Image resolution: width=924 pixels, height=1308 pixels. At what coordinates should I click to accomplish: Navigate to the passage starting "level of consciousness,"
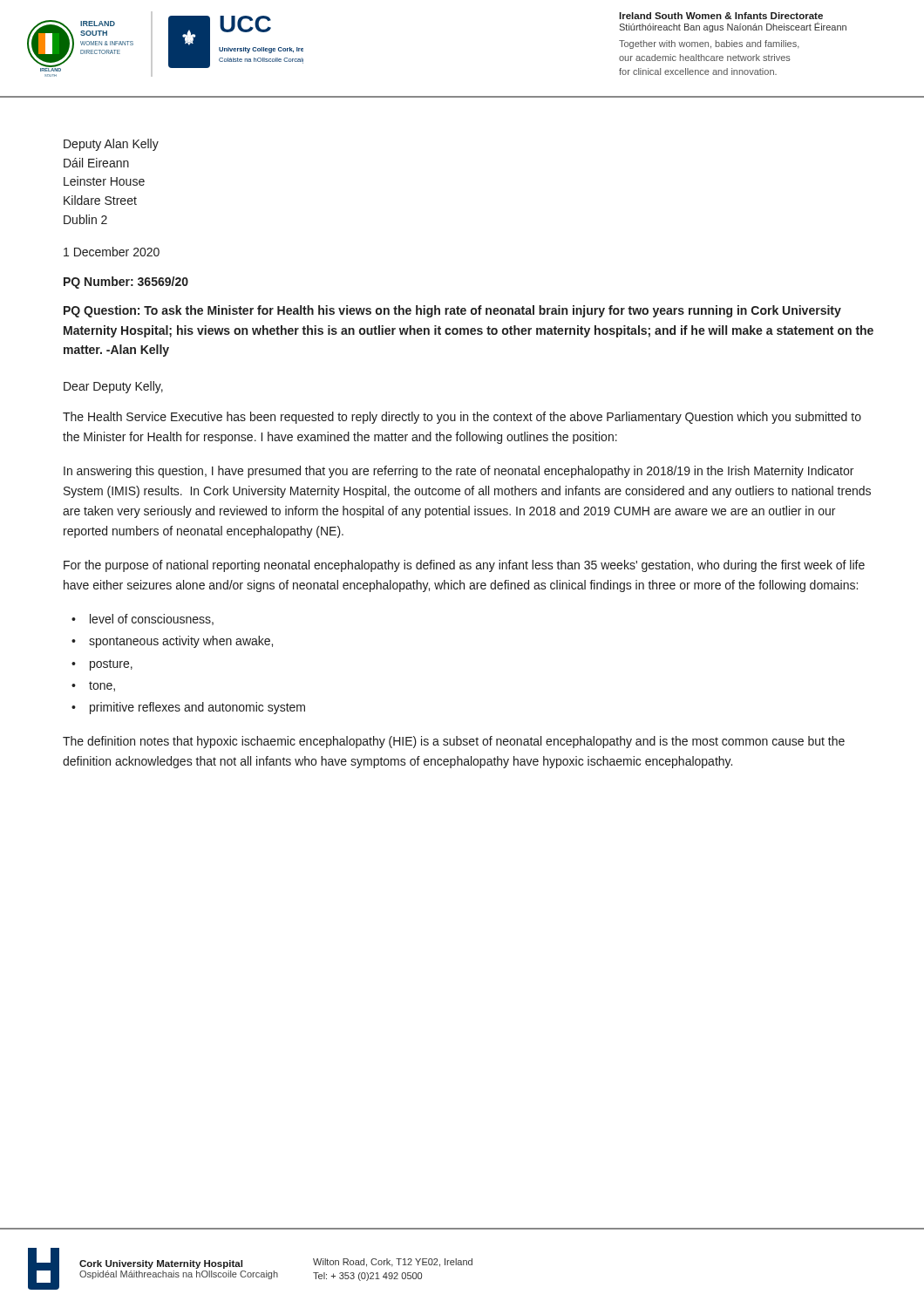coord(152,619)
